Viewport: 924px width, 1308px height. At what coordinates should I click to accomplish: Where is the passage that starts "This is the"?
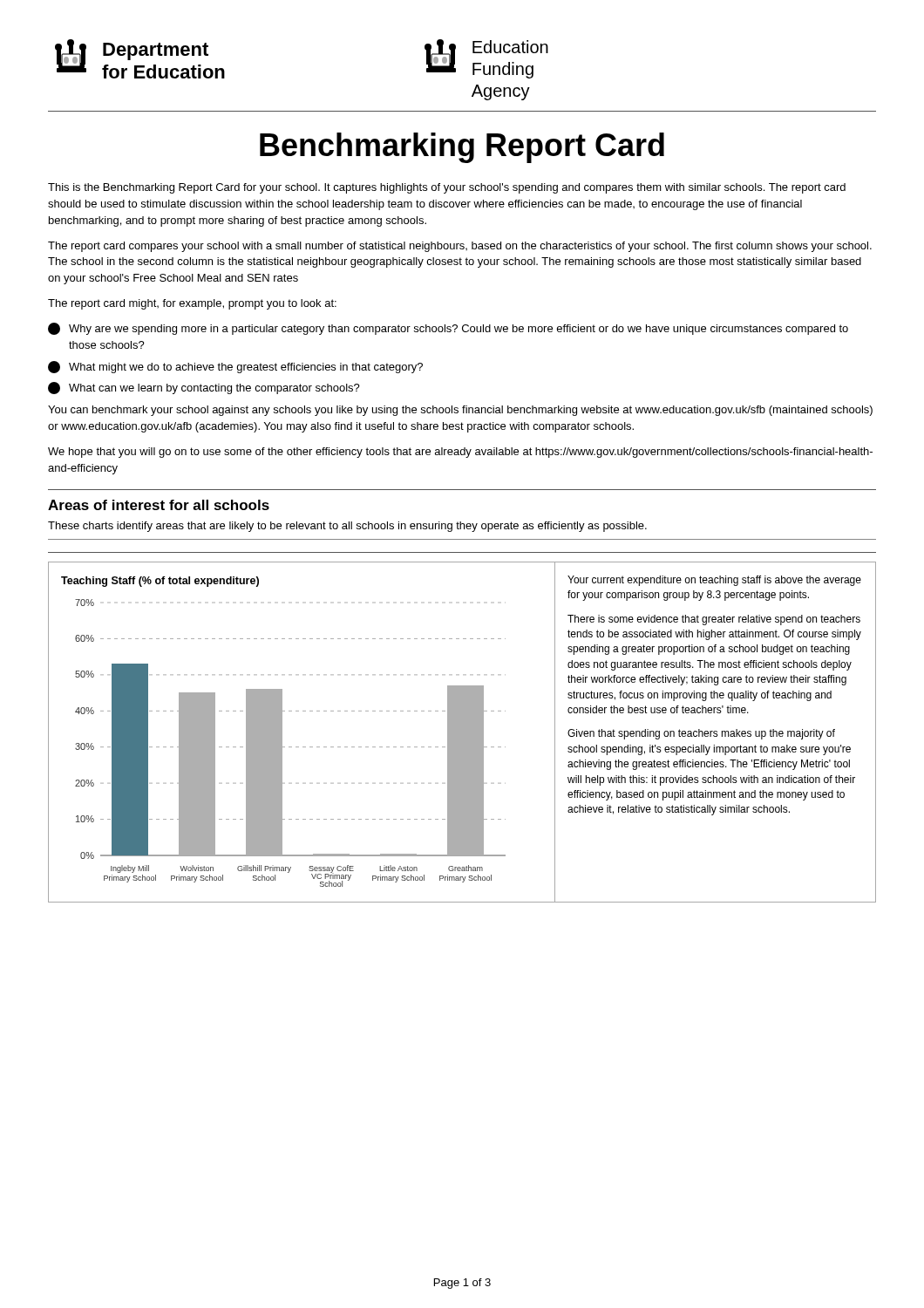447,203
